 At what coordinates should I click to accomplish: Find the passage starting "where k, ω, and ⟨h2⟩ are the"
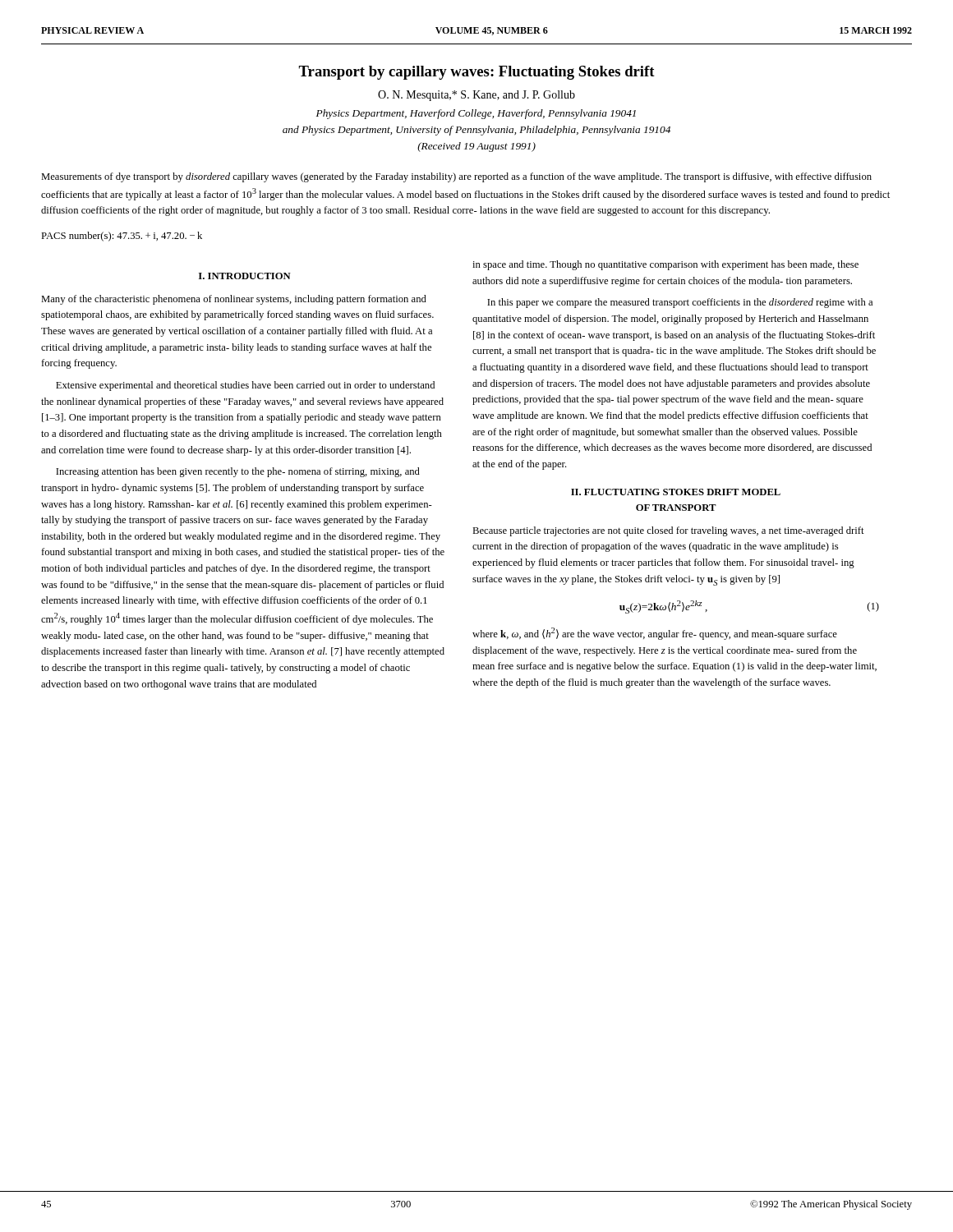pyautogui.click(x=676, y=658)
